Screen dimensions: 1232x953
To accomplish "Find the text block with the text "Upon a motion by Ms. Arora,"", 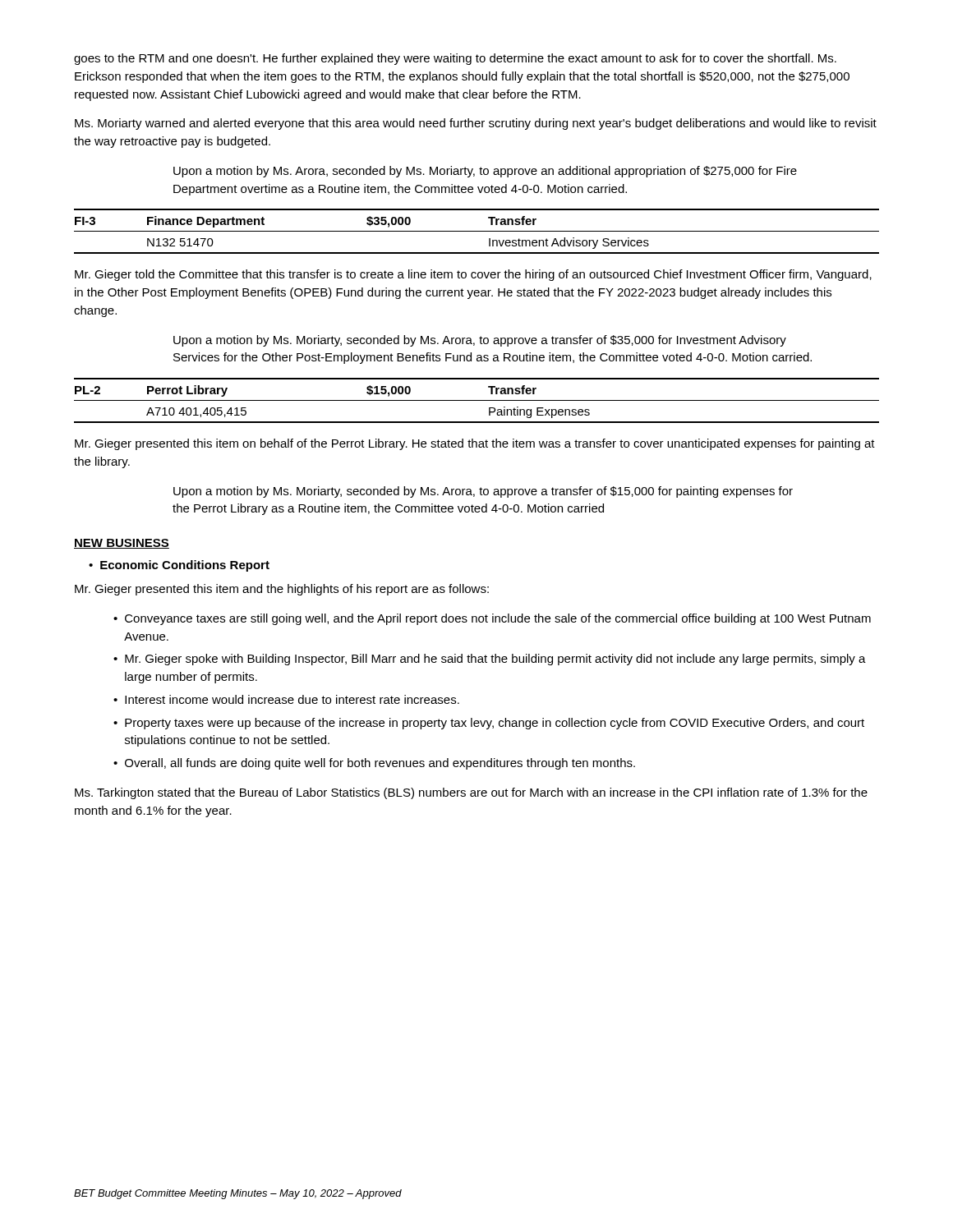I will click(x=485, y=179).
